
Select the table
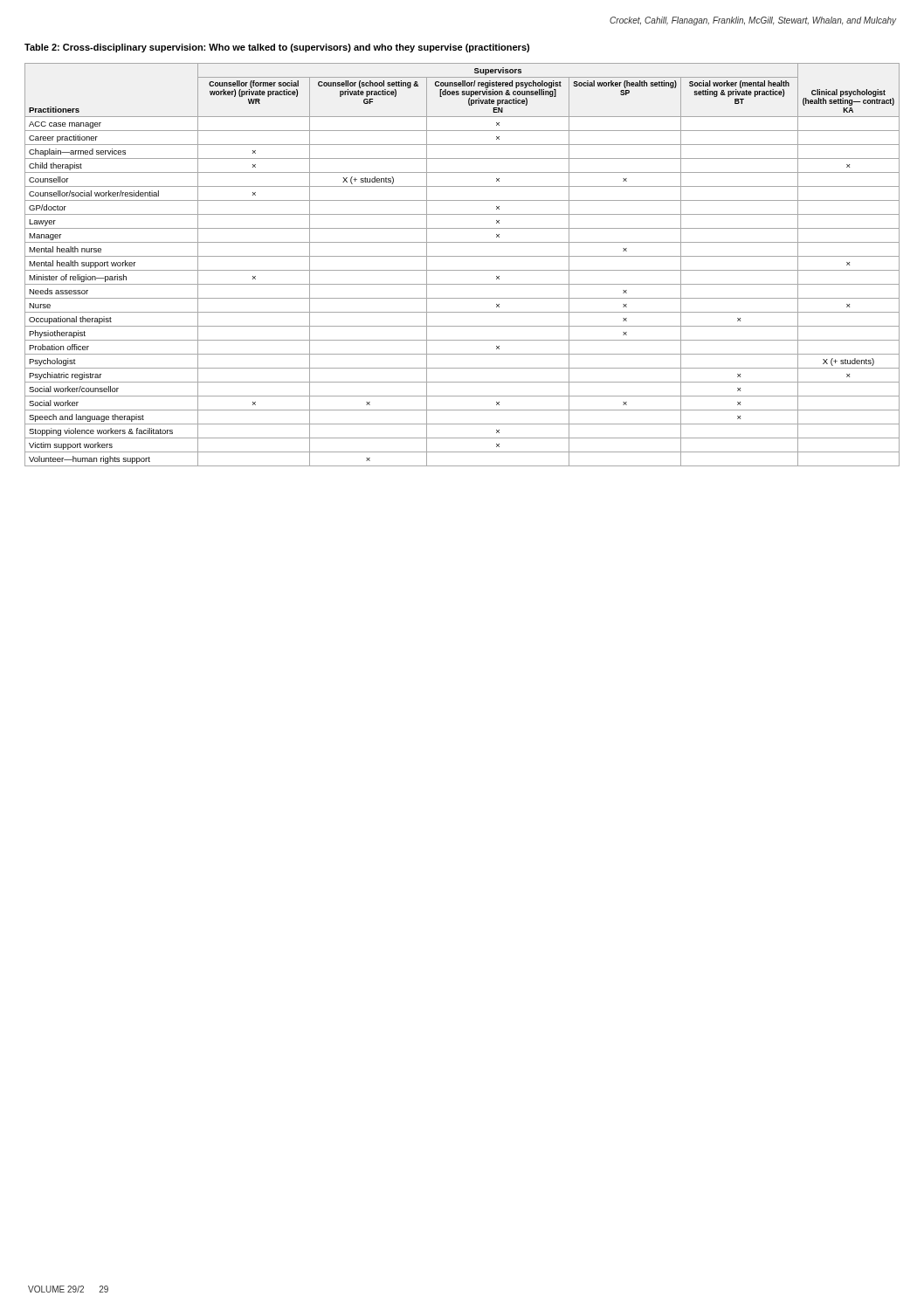click(462, 265)
